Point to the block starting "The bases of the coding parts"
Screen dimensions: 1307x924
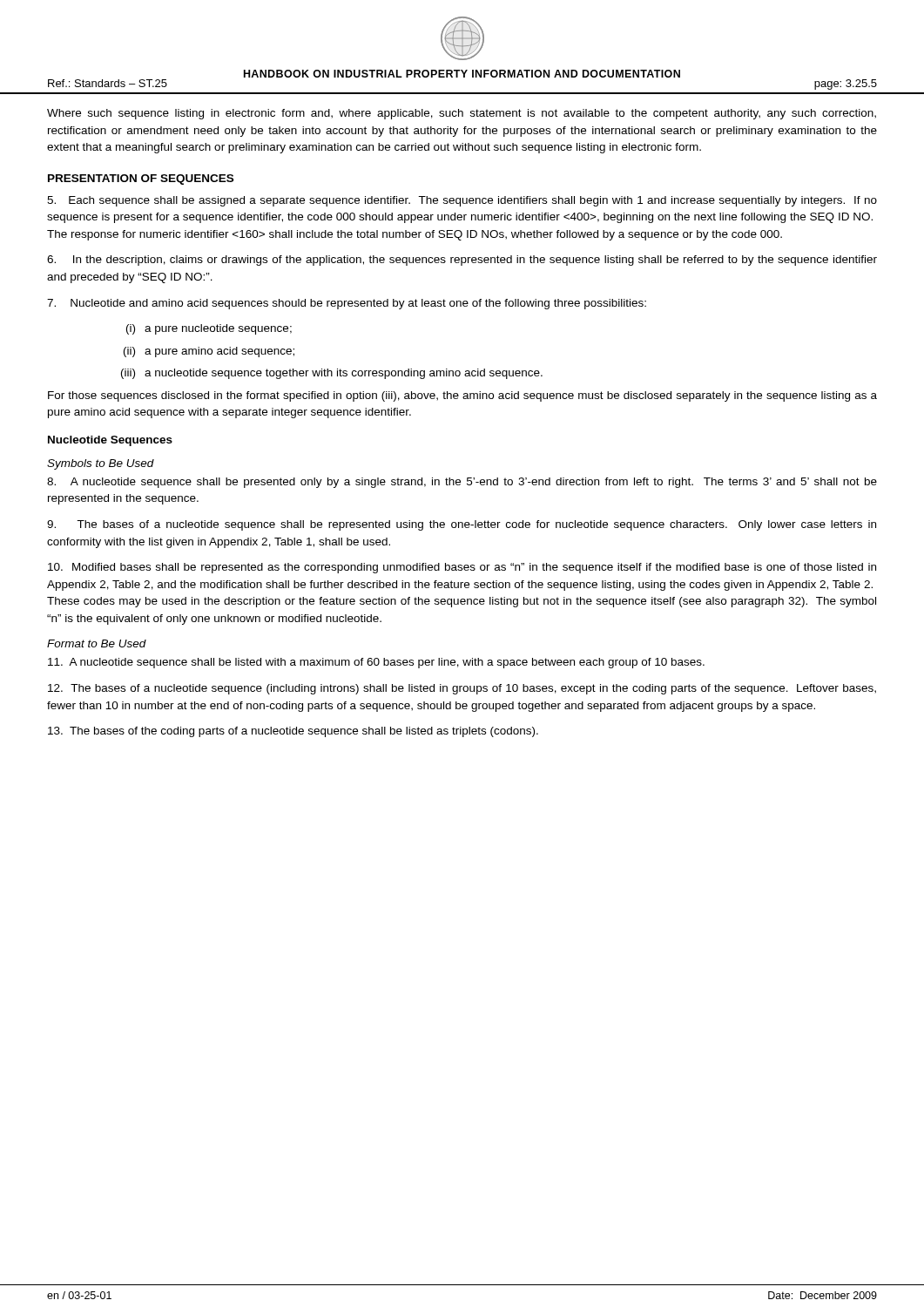[x=462, y=731]
